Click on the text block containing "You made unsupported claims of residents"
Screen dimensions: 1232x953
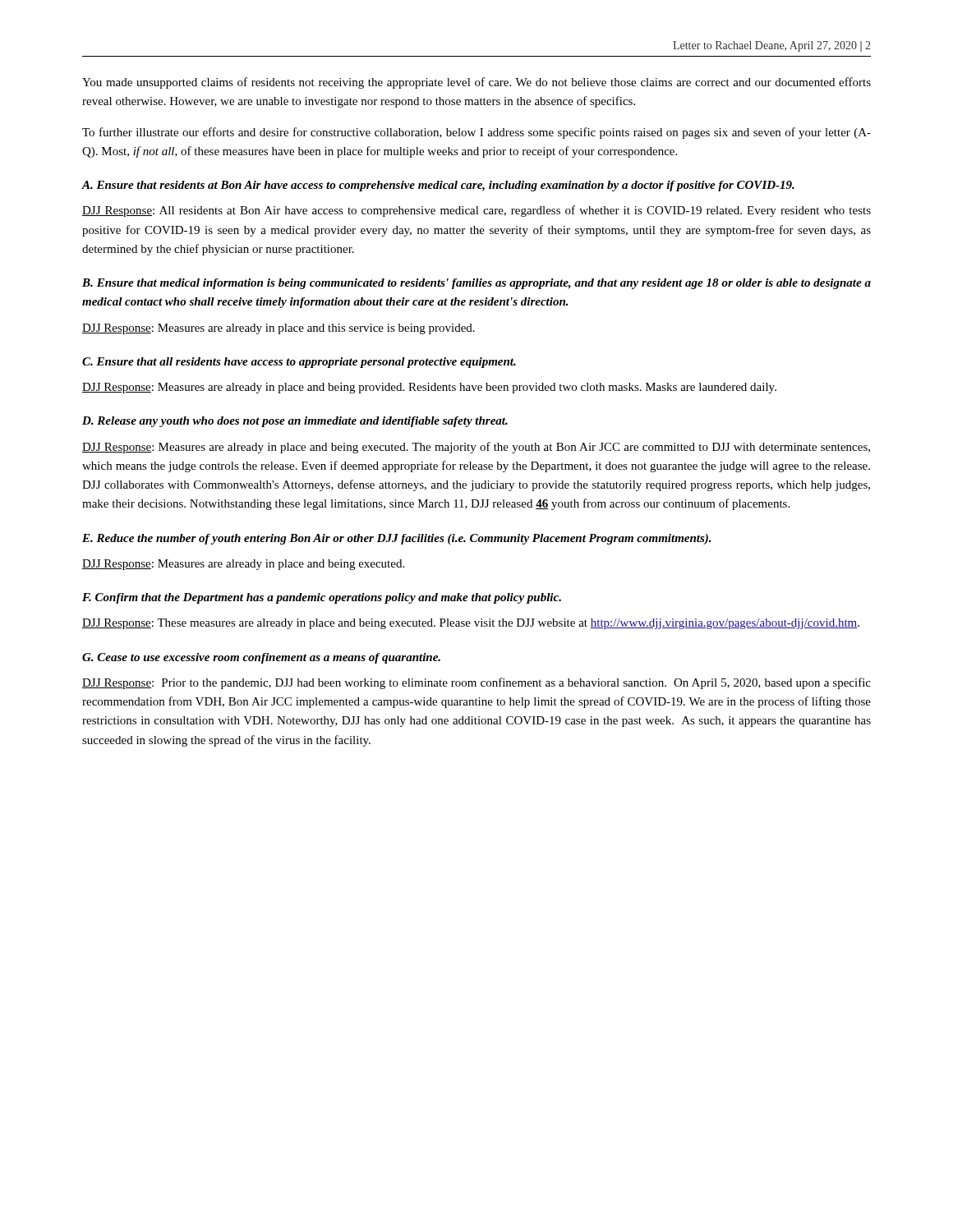[x=476, y=92]
